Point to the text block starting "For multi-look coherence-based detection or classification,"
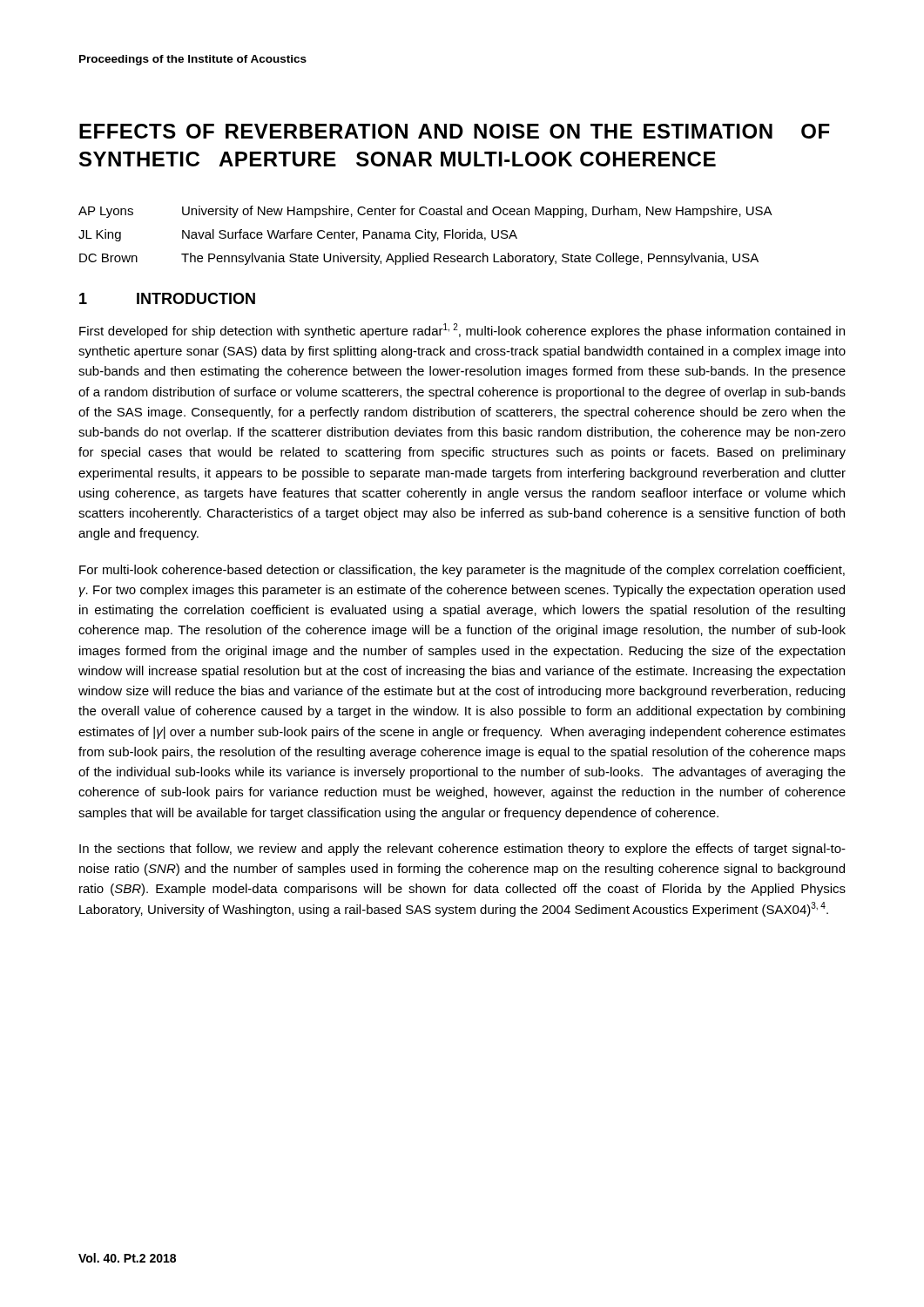This screenshot has width=924, height=1307. click(x=462, y=691)
